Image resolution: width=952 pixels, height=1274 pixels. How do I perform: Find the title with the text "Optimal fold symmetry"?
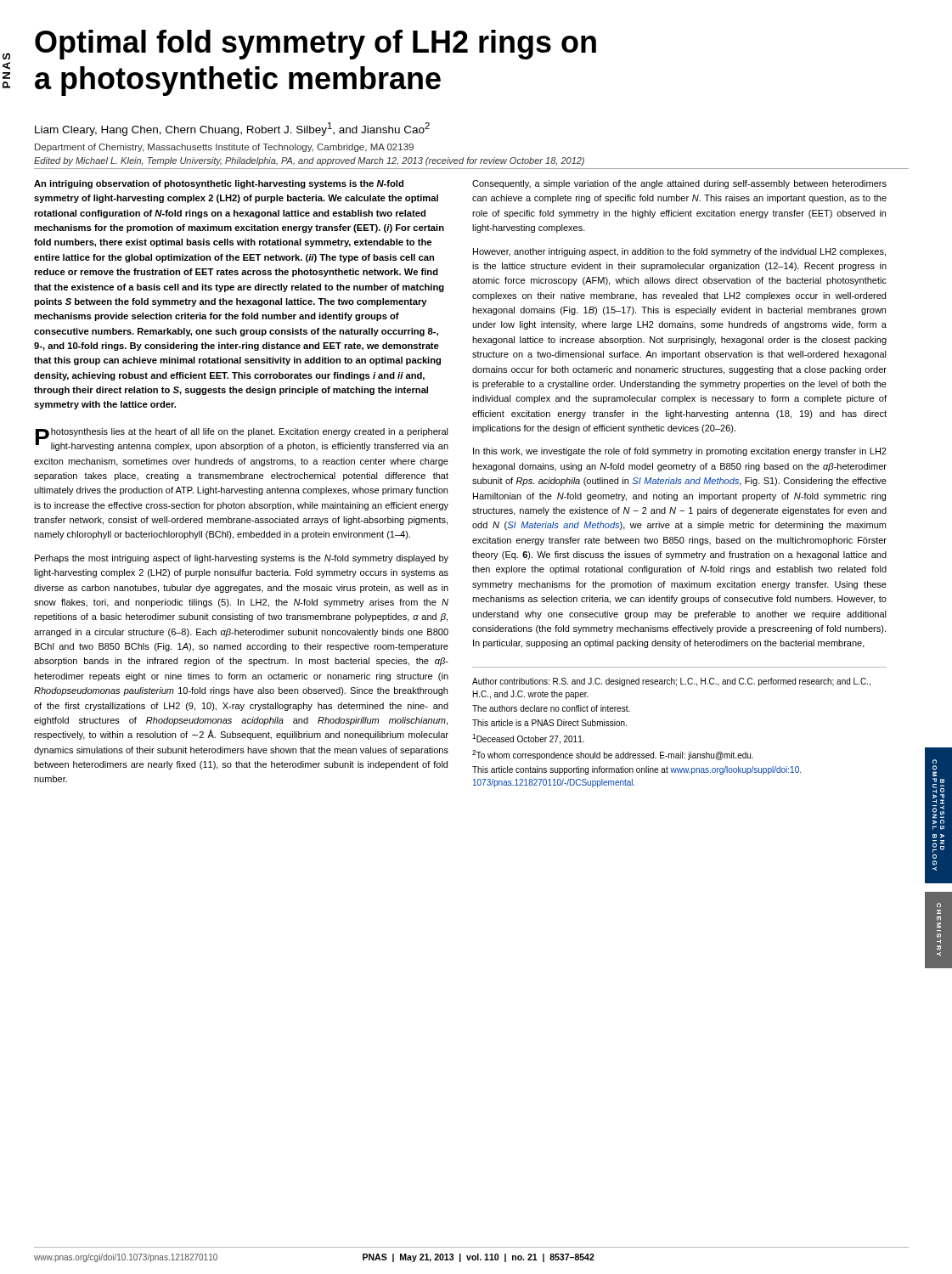pos(471,60)
